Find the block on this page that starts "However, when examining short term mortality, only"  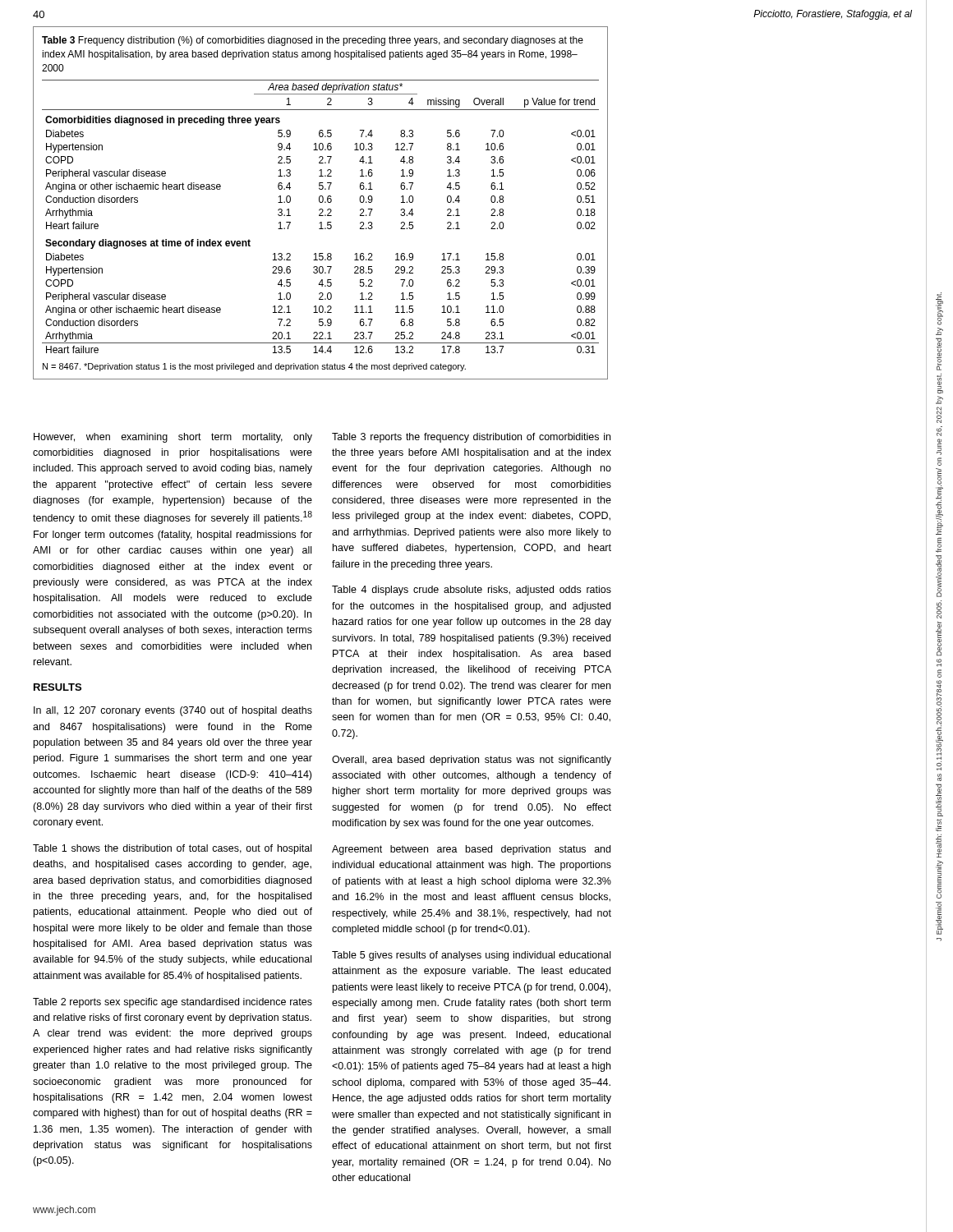(x=173, y=550)
